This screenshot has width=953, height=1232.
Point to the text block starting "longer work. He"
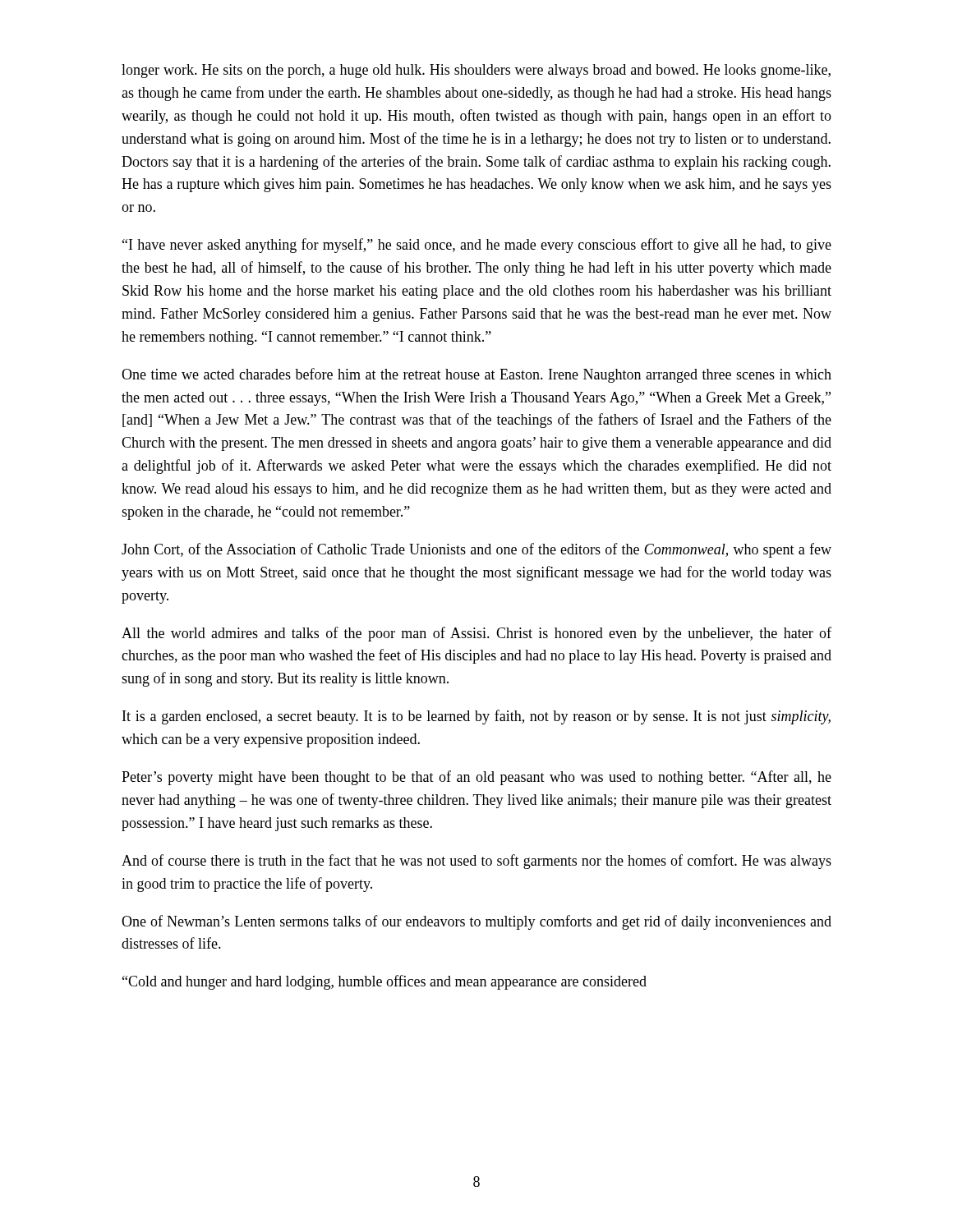[x=476, y=139]
